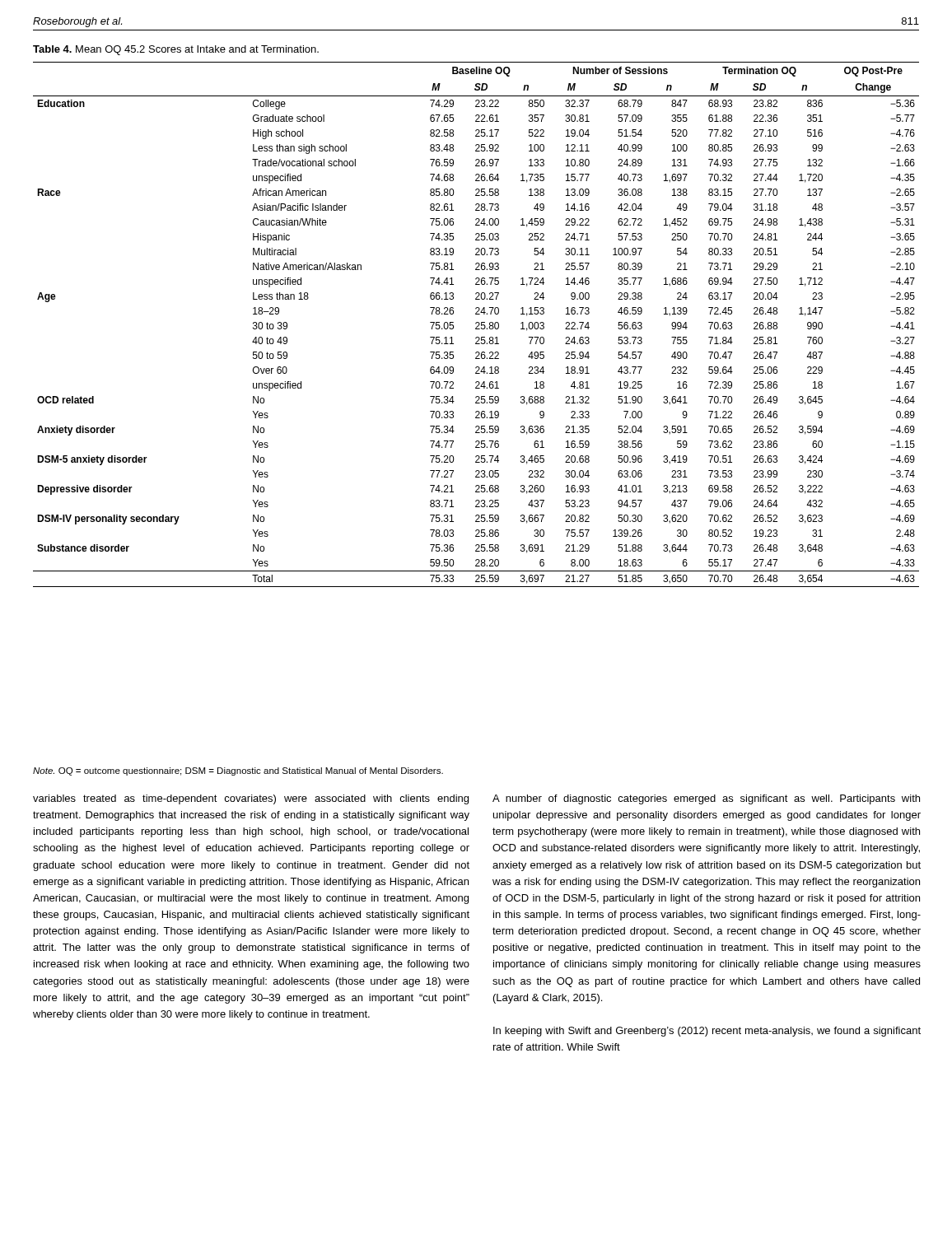The height and width of the screenshot is (1235, 952).
Task: Locate a table
Action: [476, 326]
